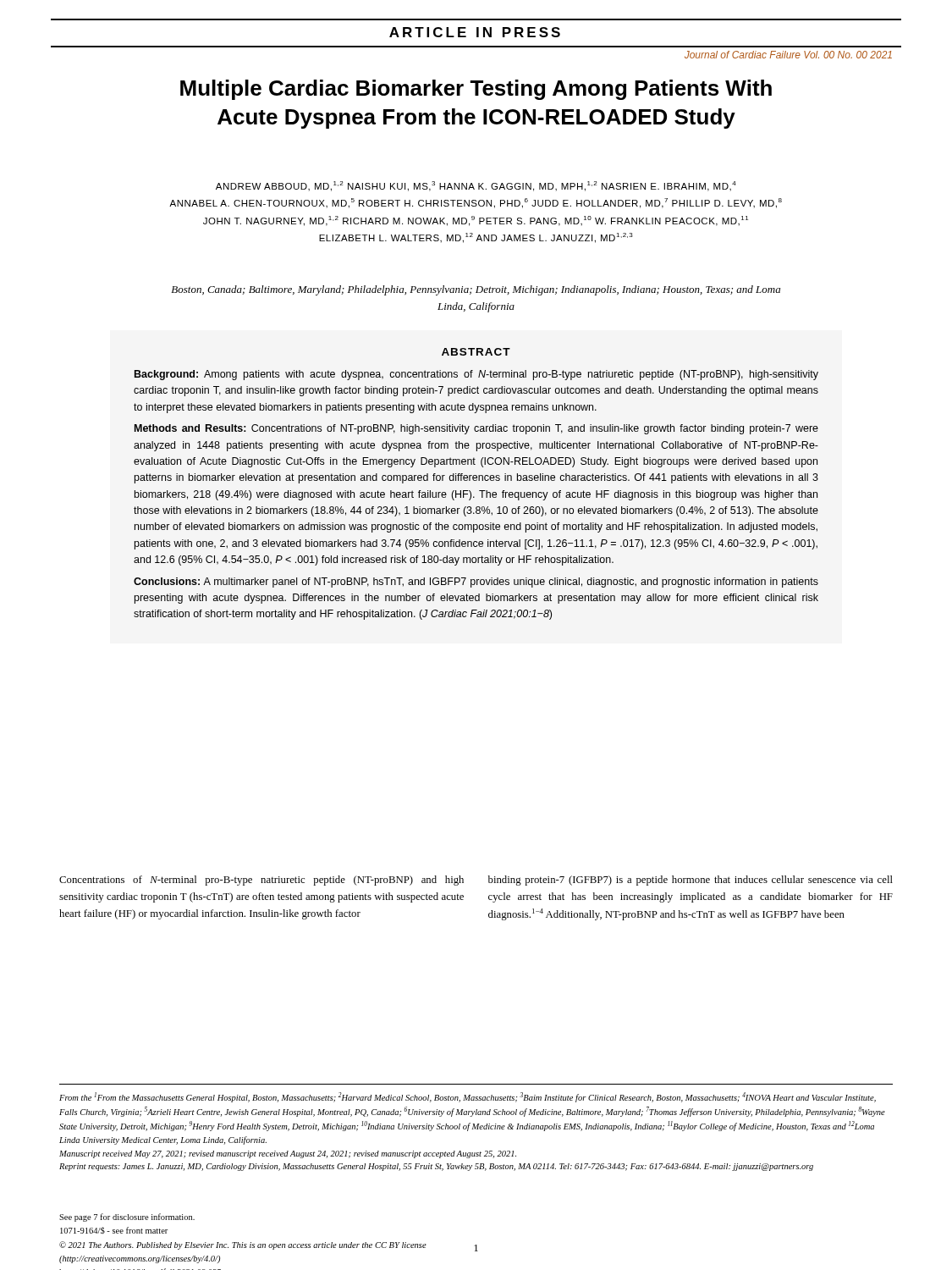Click the passage that begins "Concentrations of N-terminal pro-B-type natriuretic peptide (NT-proBNP) and"

point(262,896)
